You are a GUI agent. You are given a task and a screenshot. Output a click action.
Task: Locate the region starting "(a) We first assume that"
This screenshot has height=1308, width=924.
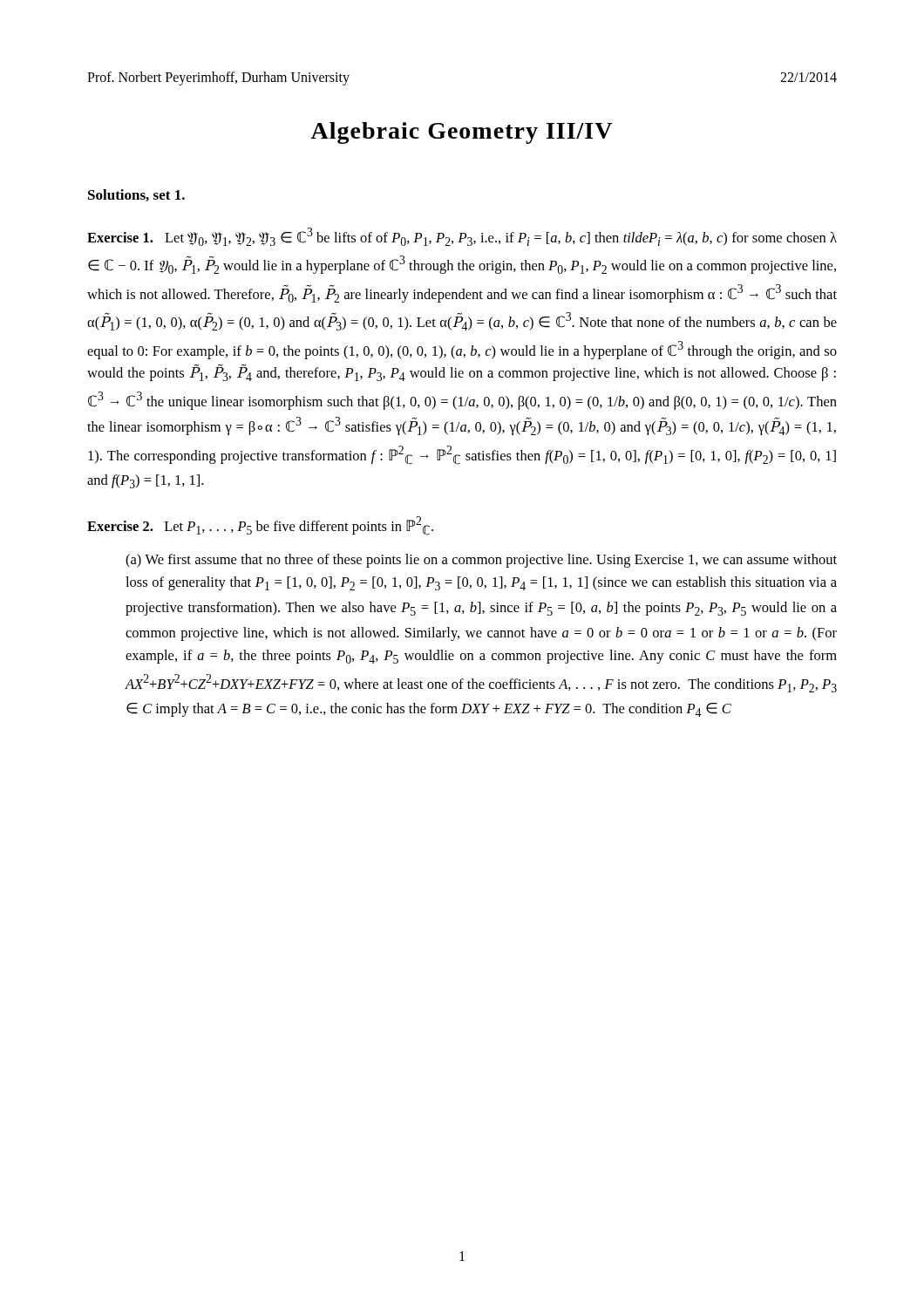point(481,635)
